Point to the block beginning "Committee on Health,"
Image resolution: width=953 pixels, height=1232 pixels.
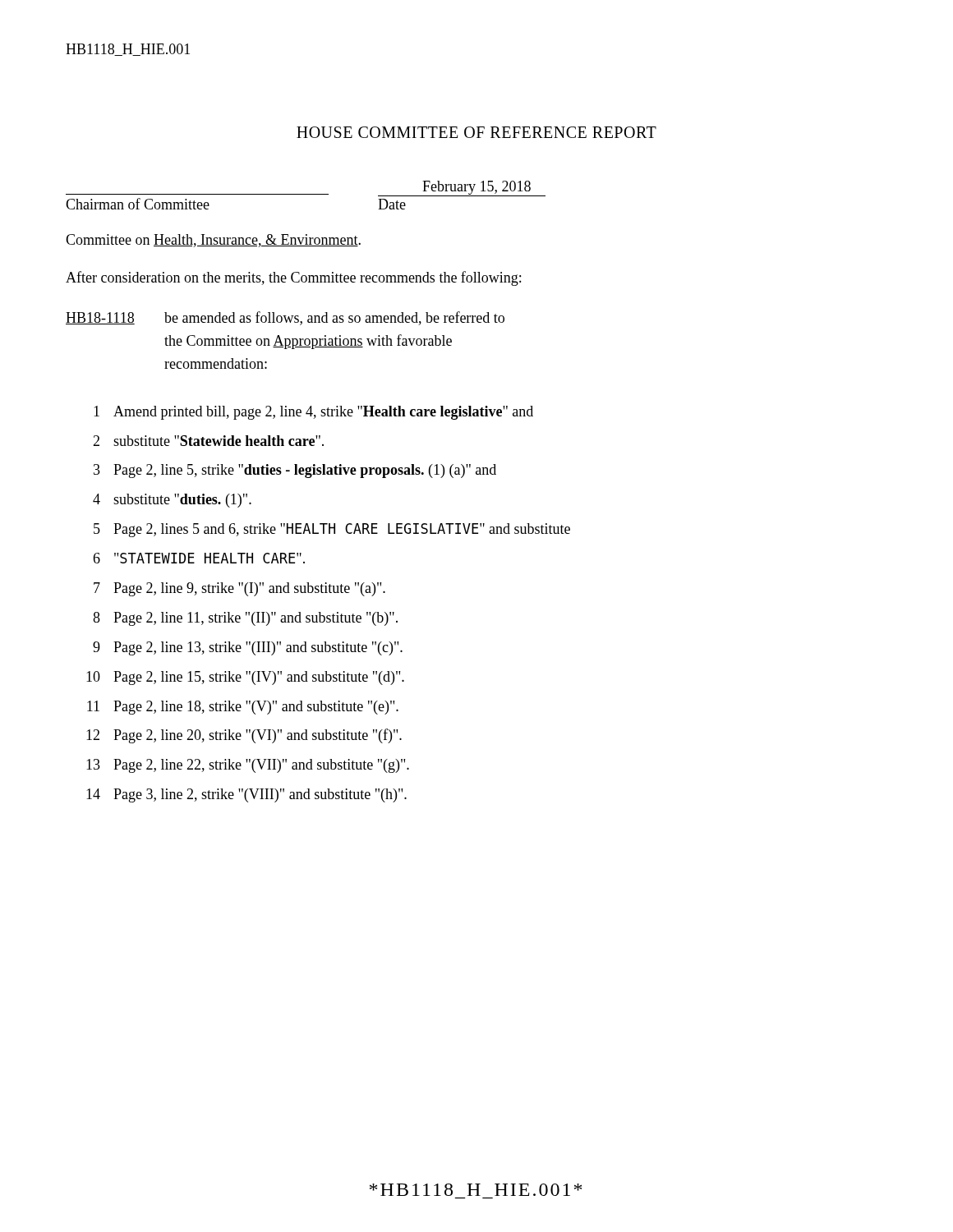tap(214, 240)
